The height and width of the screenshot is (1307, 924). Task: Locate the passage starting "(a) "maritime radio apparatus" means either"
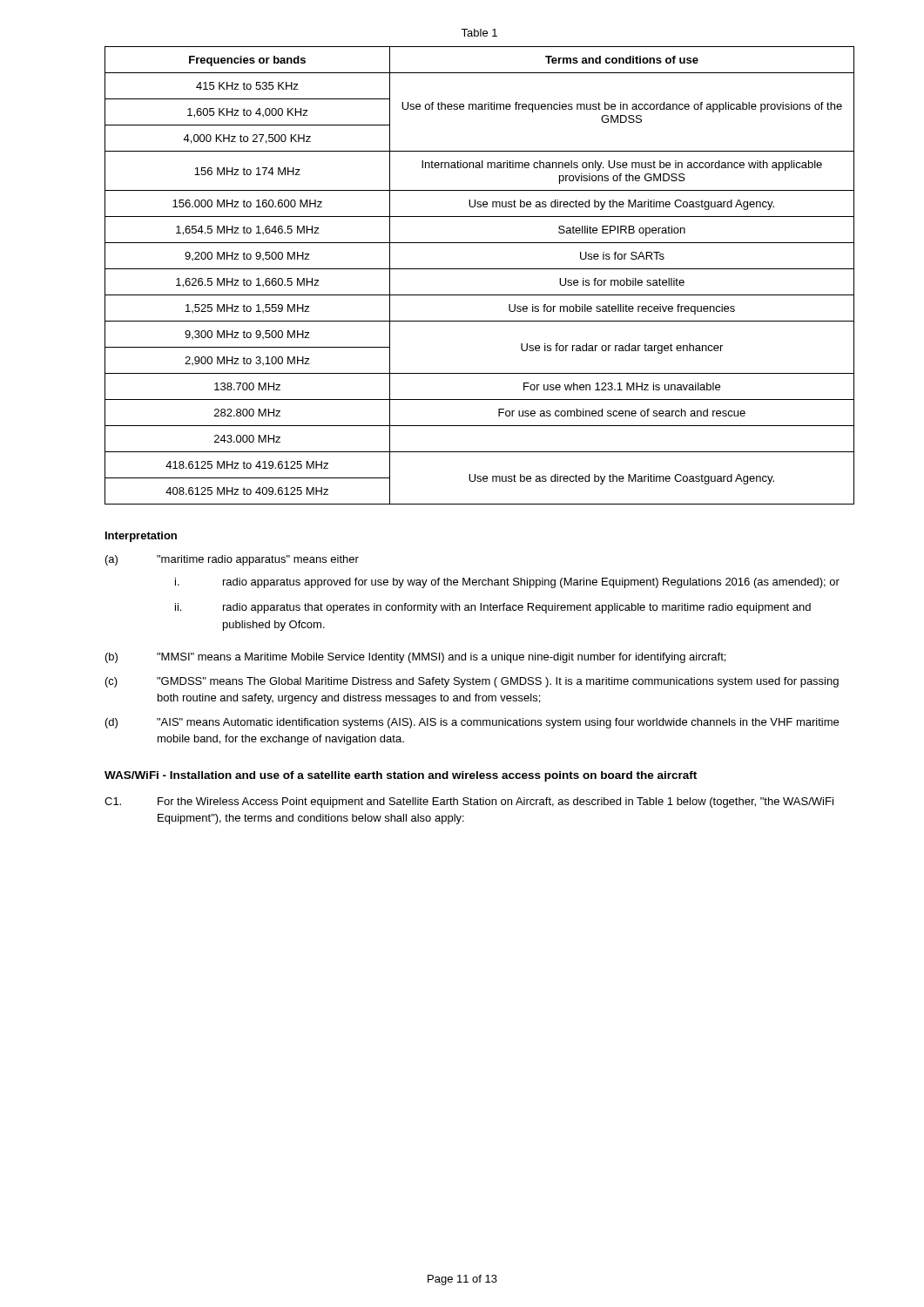tap(479, 596)
